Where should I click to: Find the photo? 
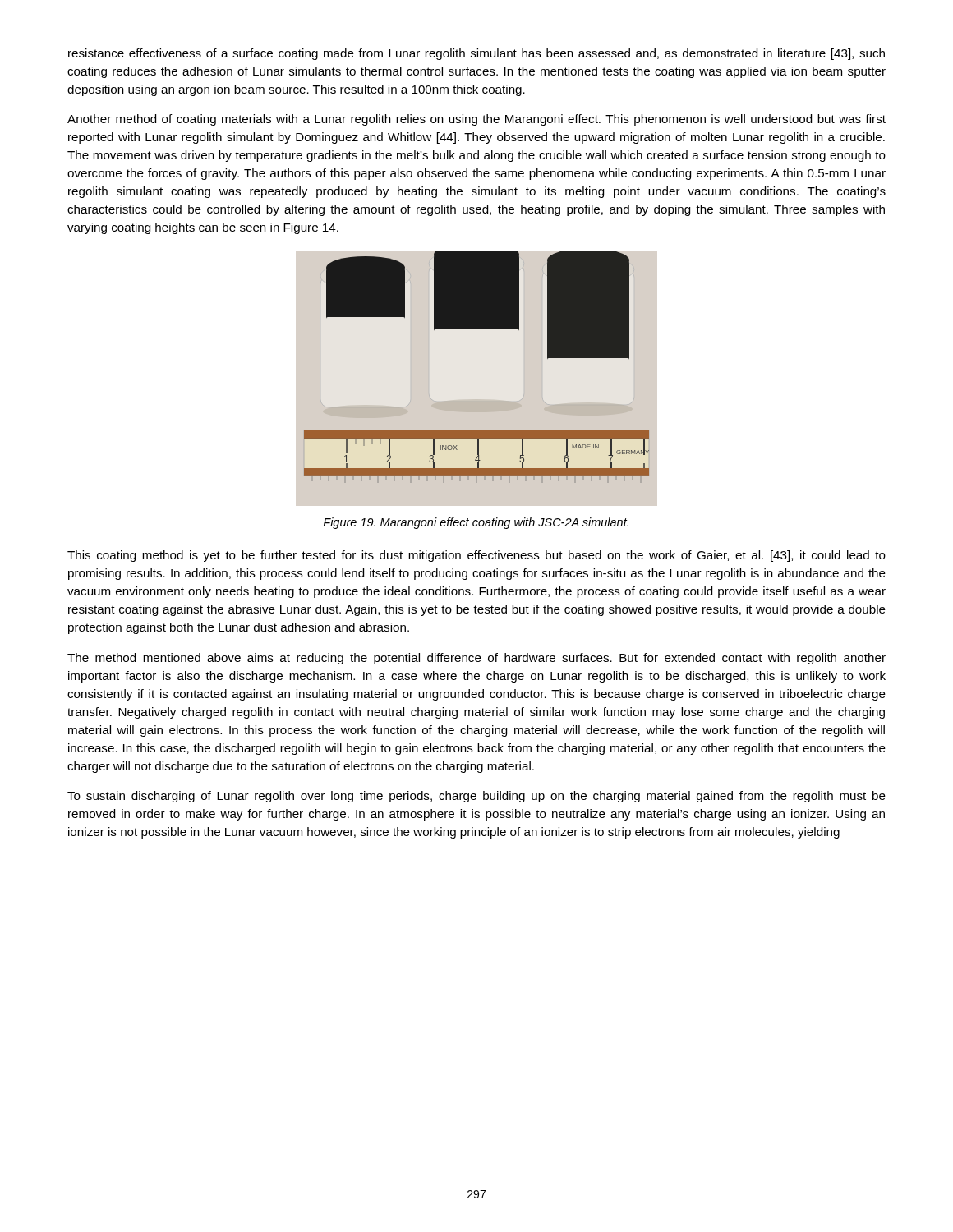coord(476,381)
